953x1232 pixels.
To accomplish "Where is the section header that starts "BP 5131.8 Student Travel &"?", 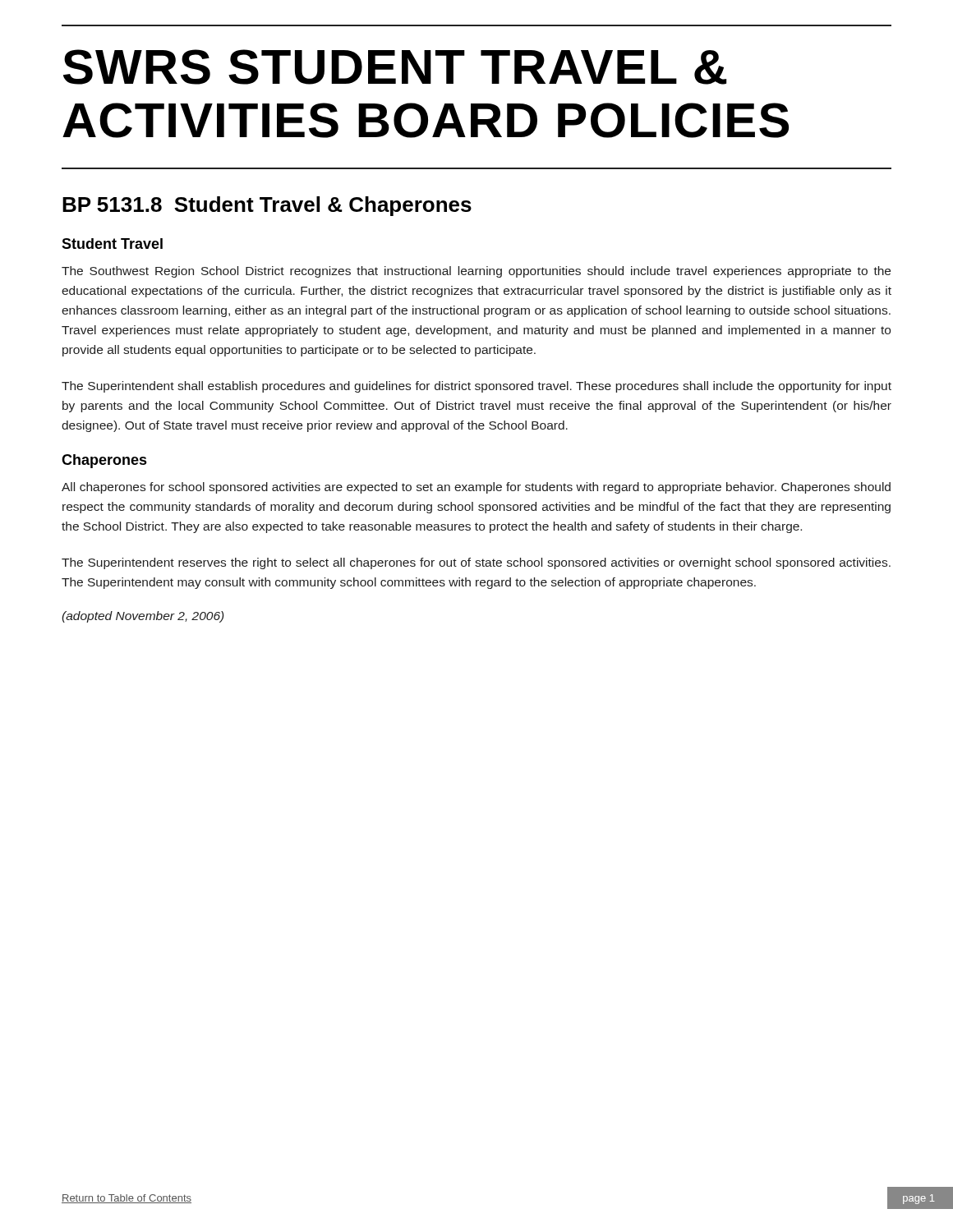I will pyautogui.click(x=476, y=205).
